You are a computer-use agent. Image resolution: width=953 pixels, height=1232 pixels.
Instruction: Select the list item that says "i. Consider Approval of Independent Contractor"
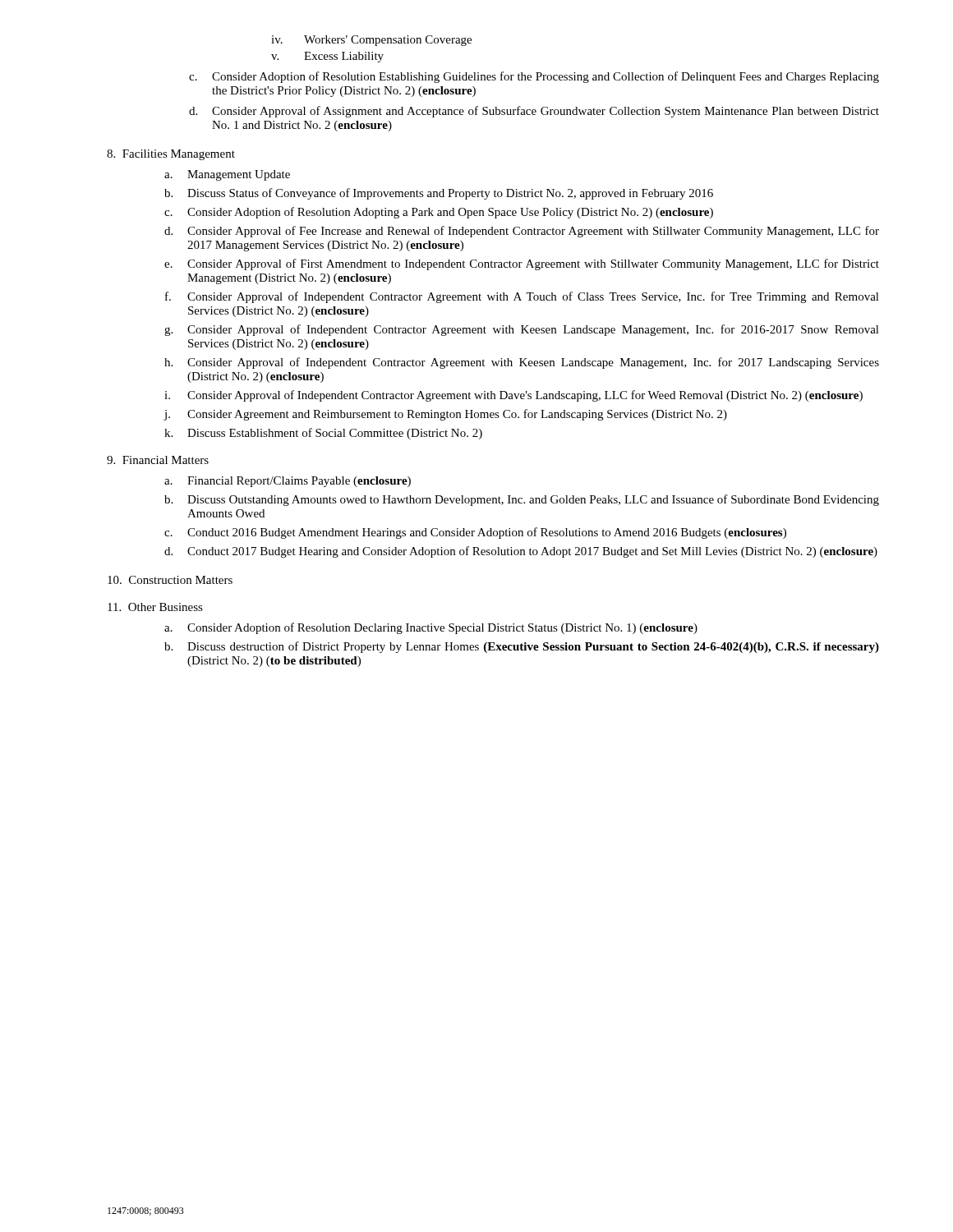(514, 395)
